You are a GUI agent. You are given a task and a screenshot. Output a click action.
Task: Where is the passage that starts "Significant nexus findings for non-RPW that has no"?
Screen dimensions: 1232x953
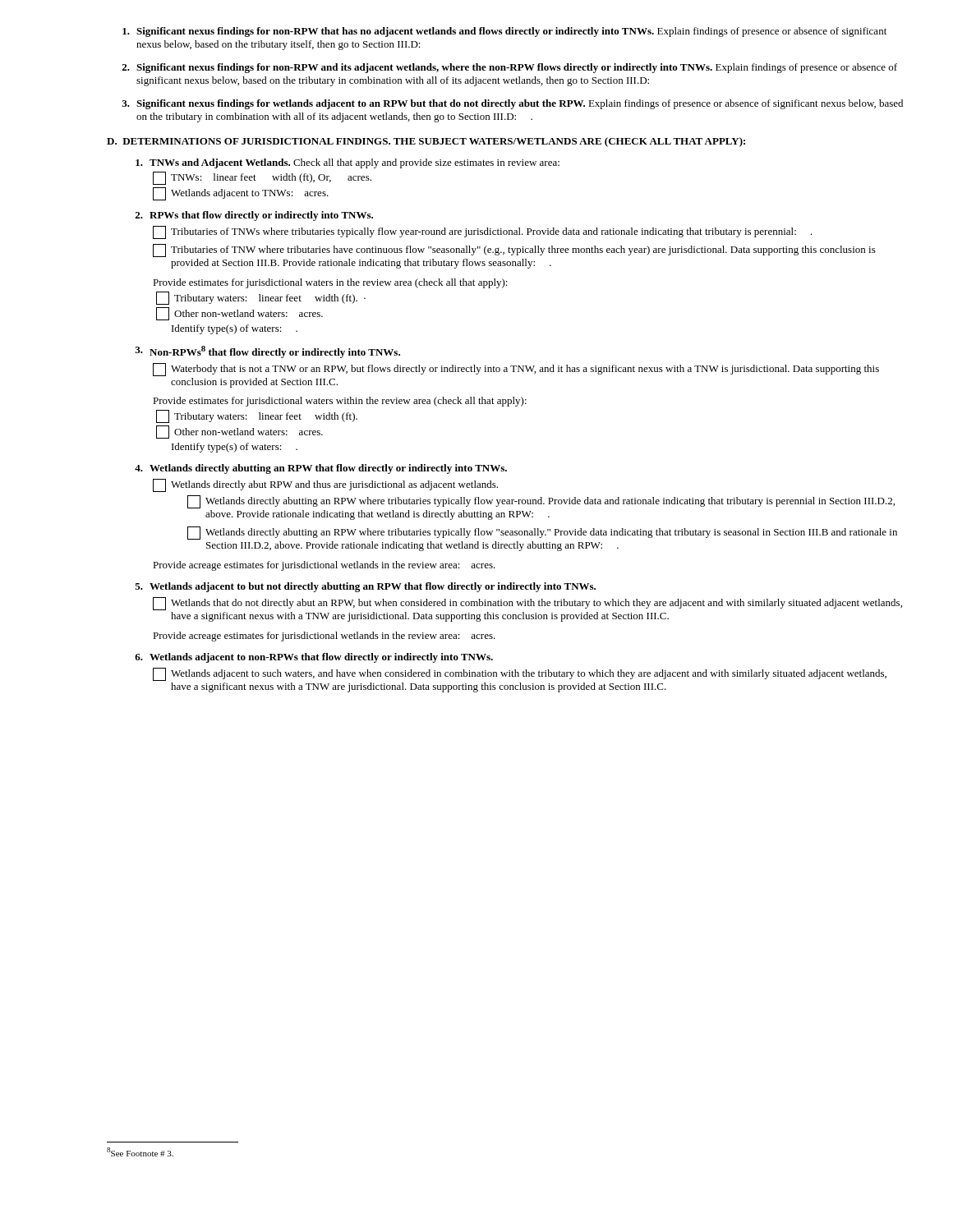[x=505, y=38]
